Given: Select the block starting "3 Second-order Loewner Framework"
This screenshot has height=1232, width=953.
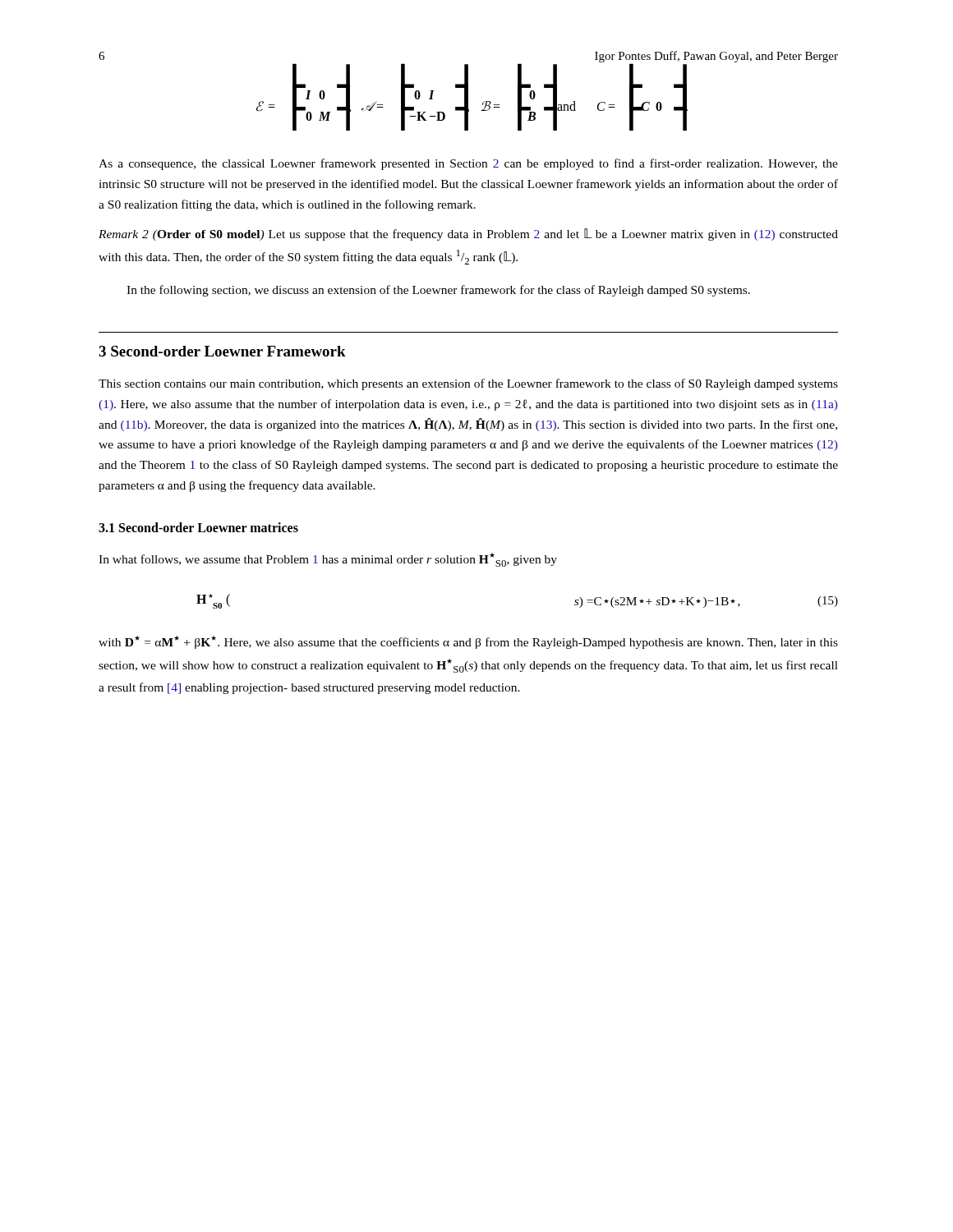Looking at the screenshot, I should pos(222,351).
